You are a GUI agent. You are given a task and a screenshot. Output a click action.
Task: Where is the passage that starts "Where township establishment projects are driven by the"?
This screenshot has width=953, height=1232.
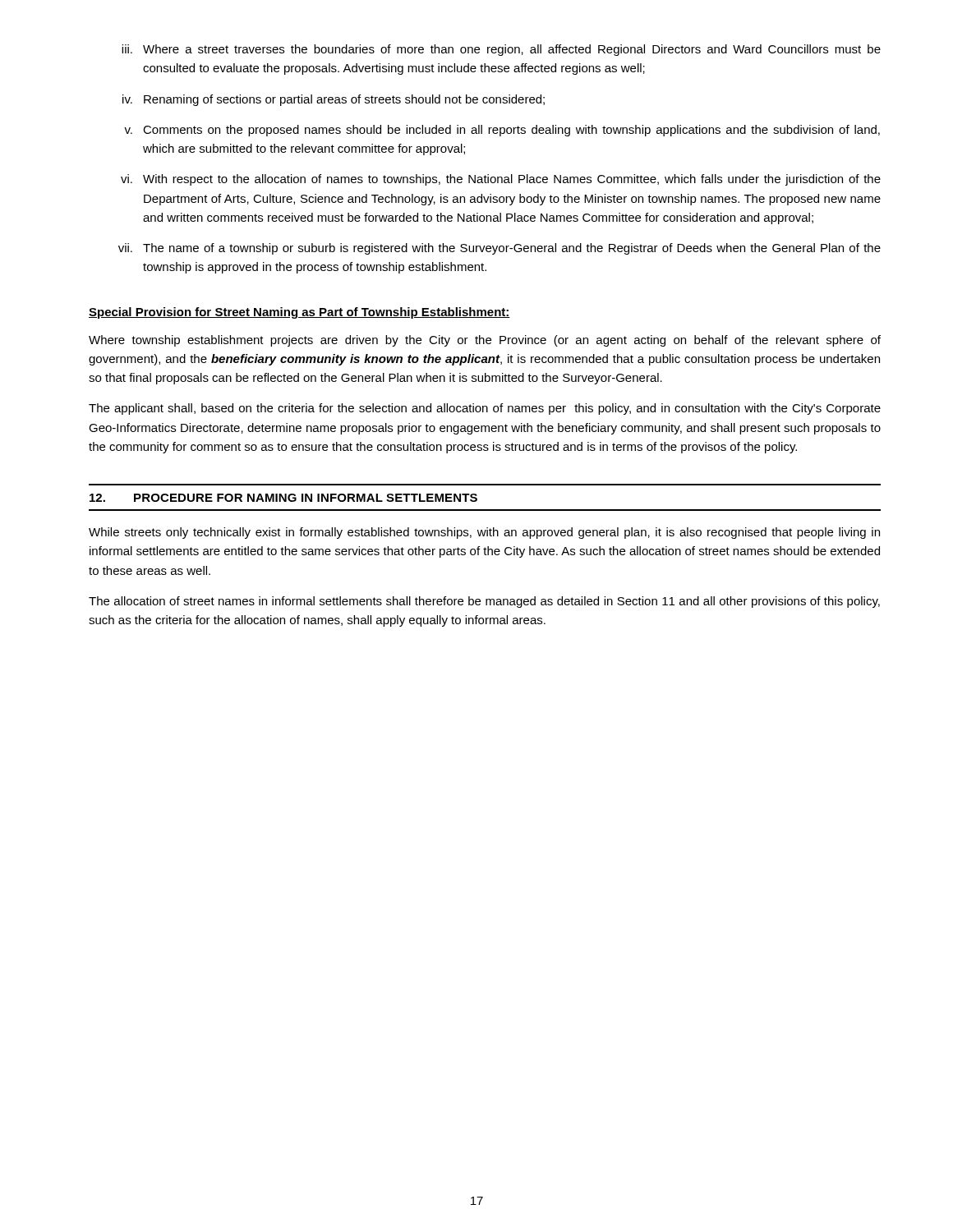(x=485, y=358)
